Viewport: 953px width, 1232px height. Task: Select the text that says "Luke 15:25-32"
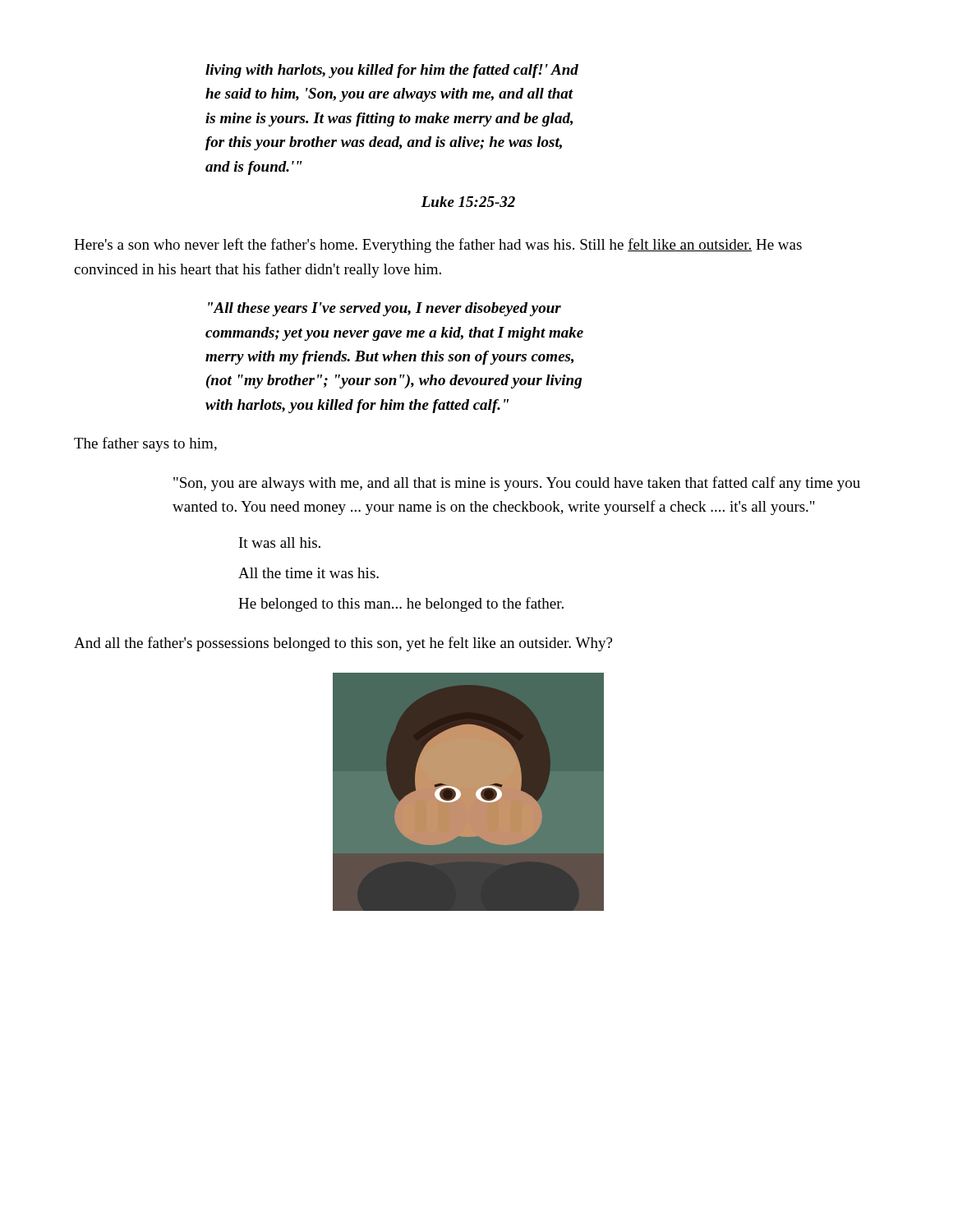468,202
